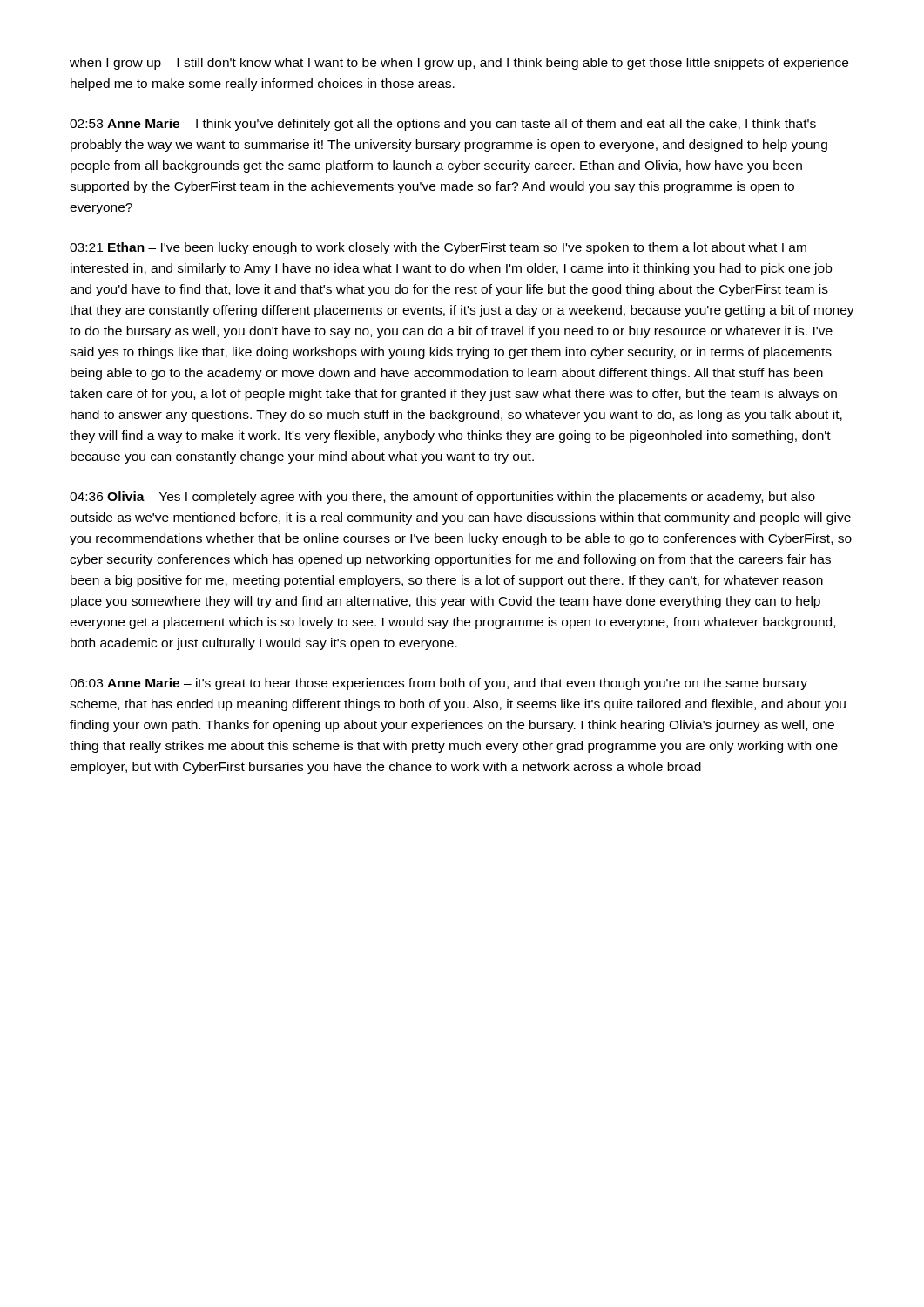Viewport: 924px width, 1307px height.
Task: Navigate to the text block starting "03:21 Ethan – I've been lucky enough to"
Action: click(x=462, y=352)
